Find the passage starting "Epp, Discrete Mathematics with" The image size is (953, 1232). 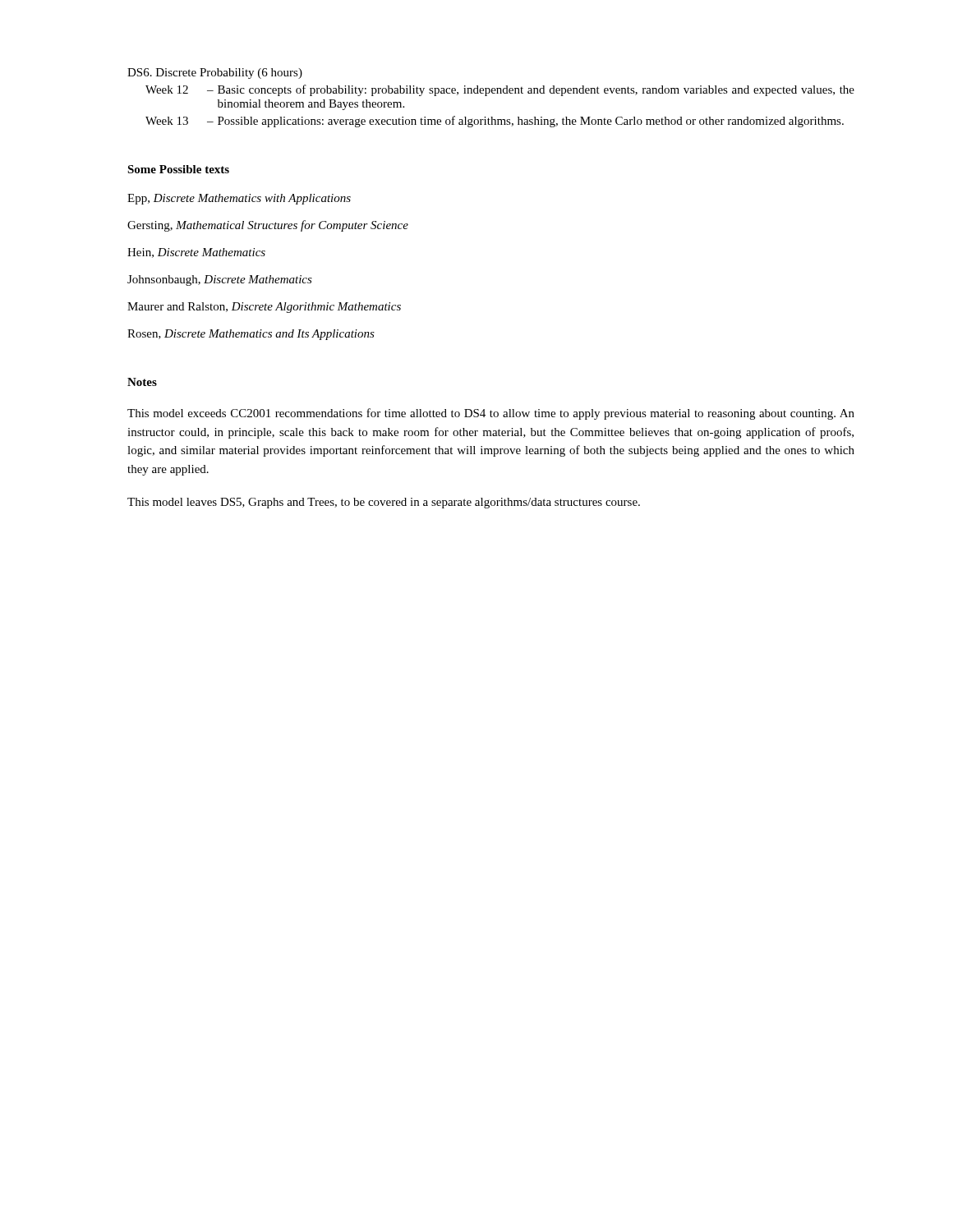pos(239,198)
